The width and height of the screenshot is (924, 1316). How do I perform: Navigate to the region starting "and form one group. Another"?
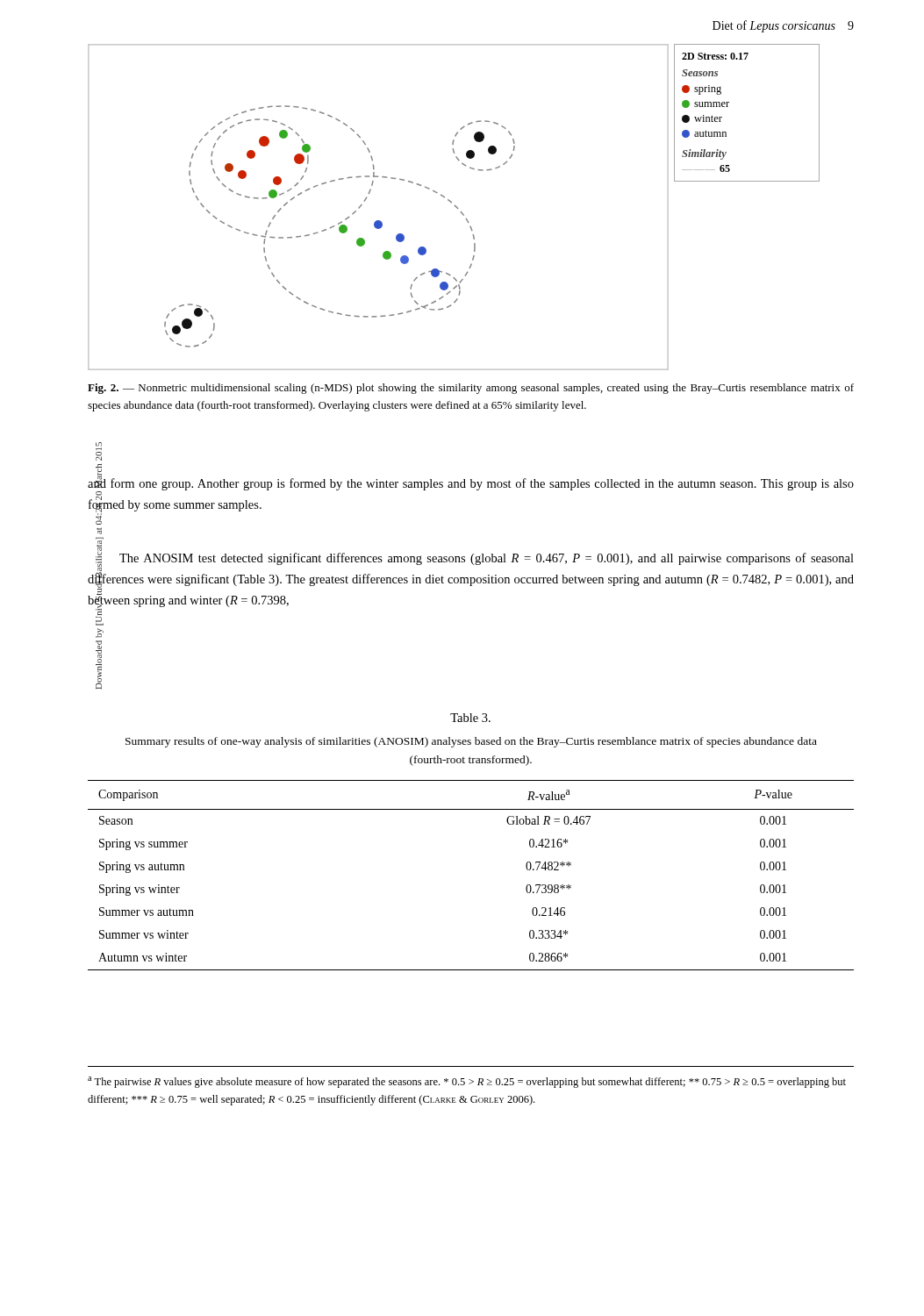471,494
